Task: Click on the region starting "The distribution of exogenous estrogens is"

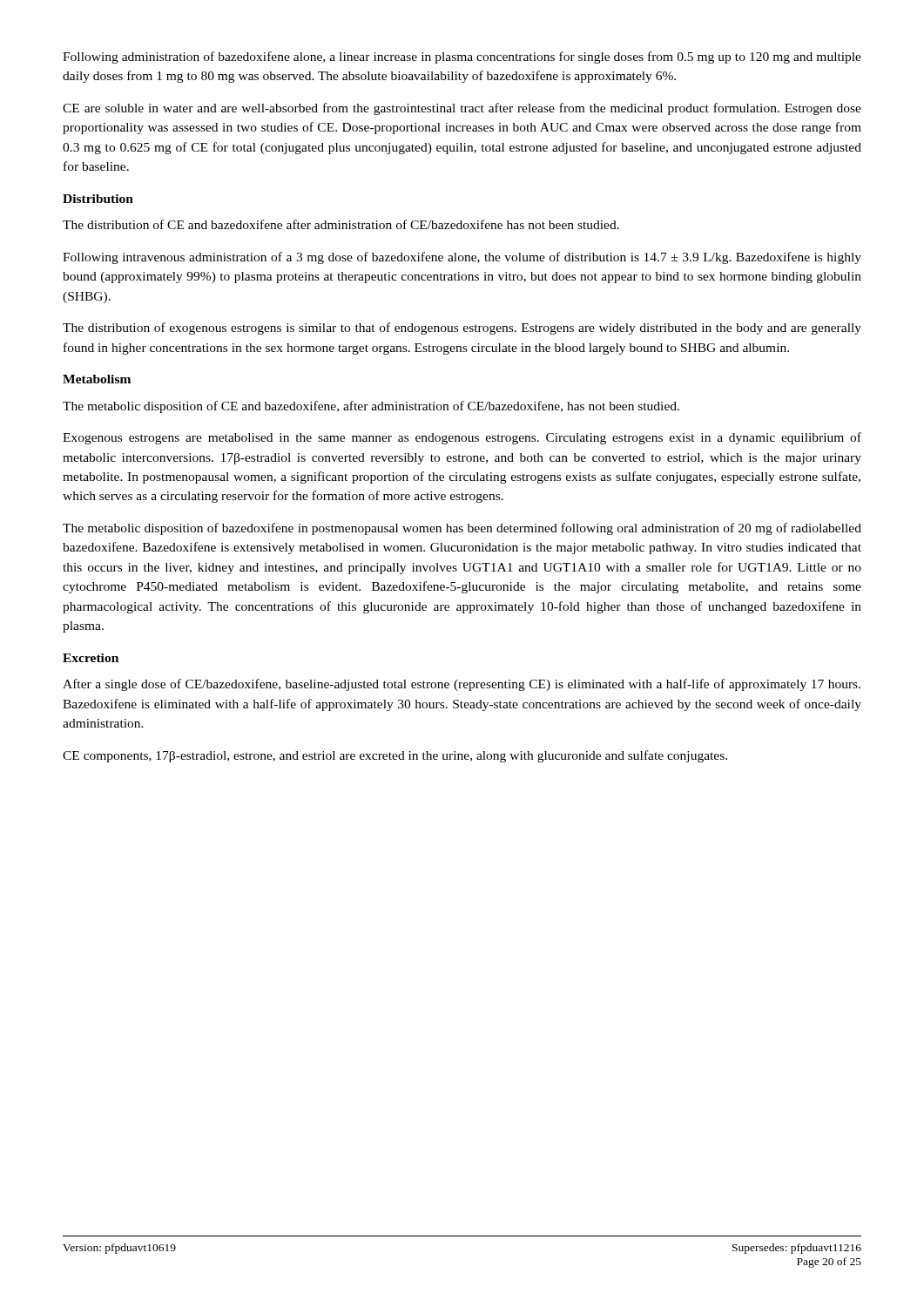Action: click(x=462, y=338)
